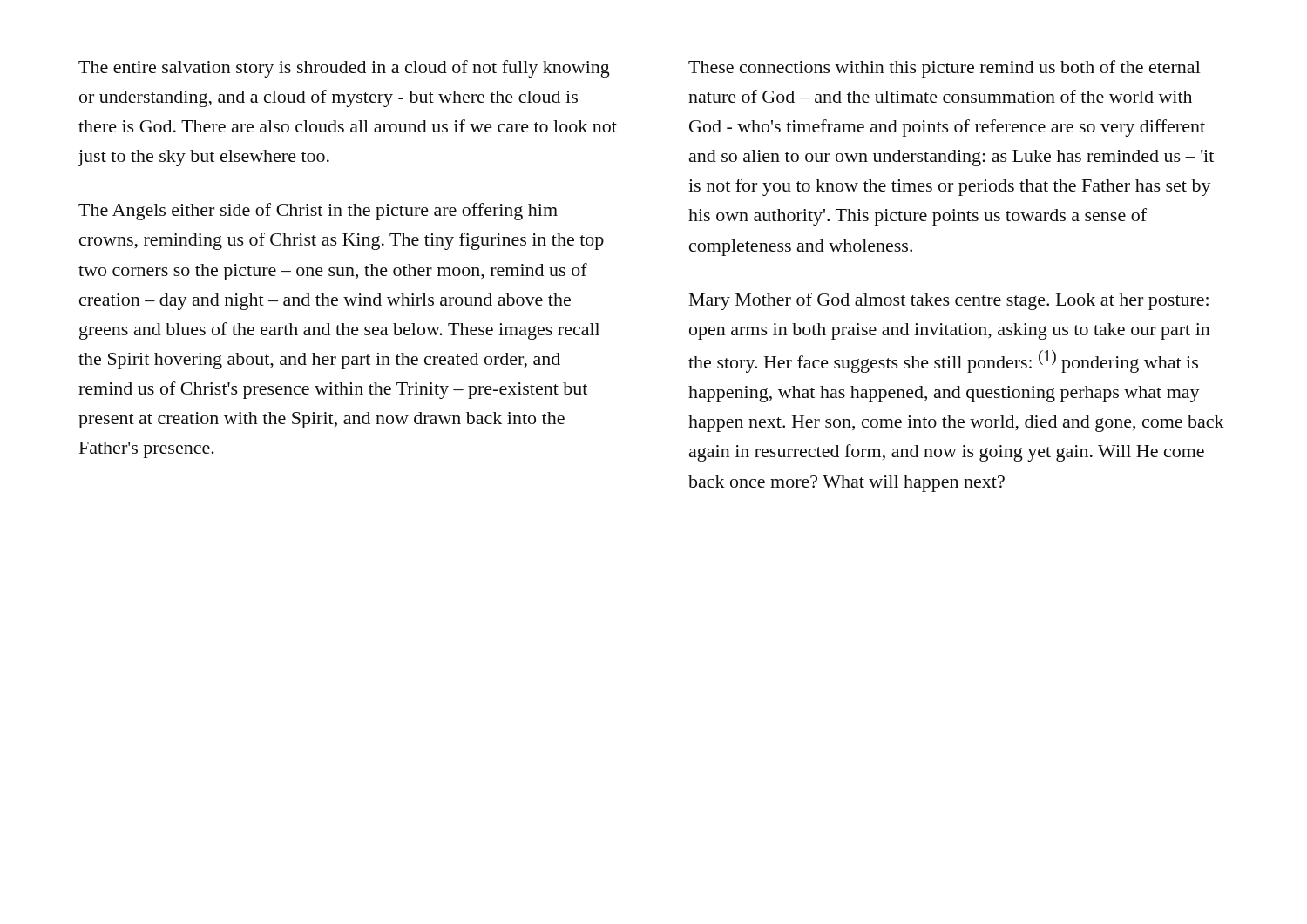Locate the text starting "These connections within this picture"
1307x924 pixels.
coord(958,156)
